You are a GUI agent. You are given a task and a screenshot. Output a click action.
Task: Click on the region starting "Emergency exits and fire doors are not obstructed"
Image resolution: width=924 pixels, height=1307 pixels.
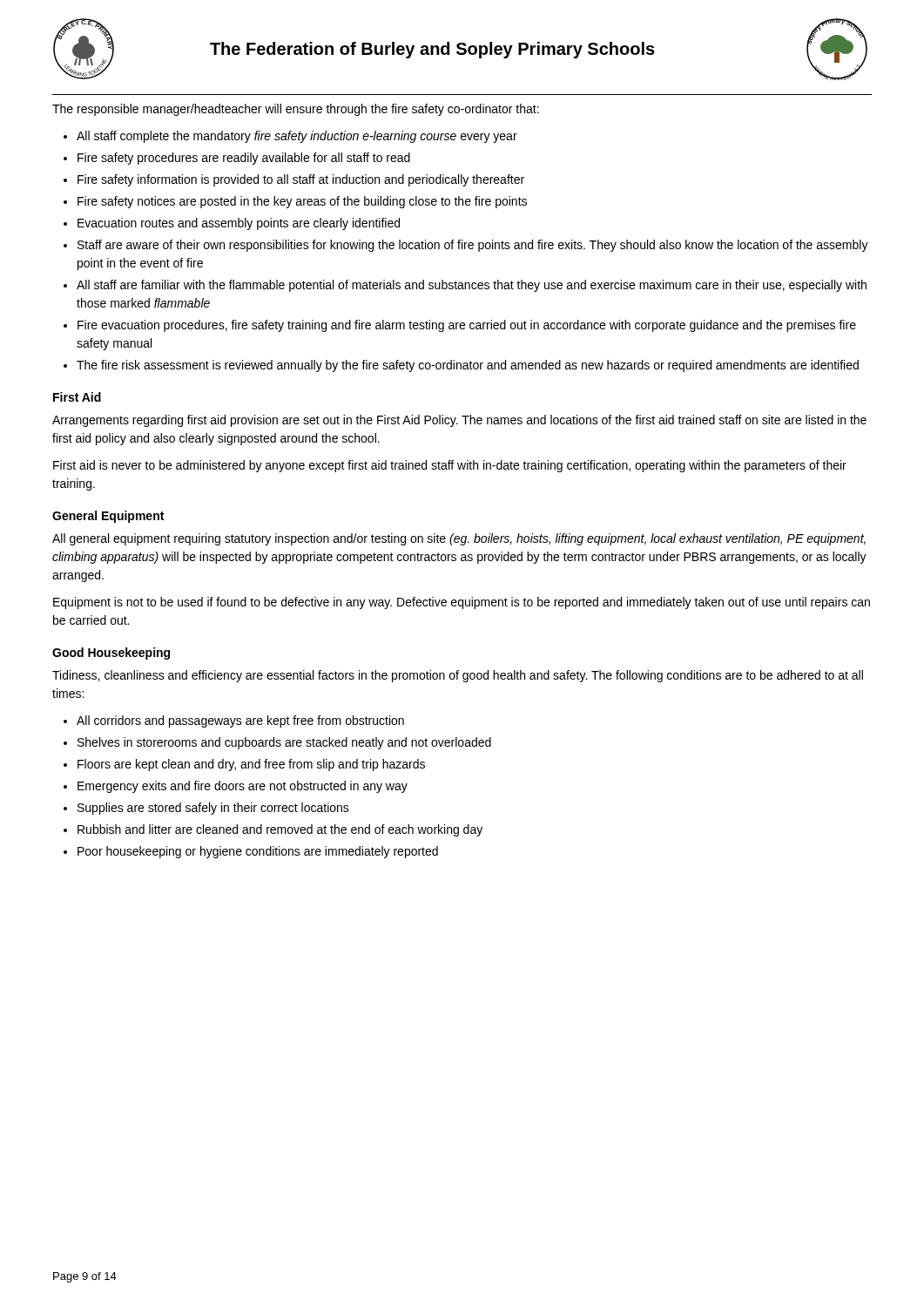[242, 786]
